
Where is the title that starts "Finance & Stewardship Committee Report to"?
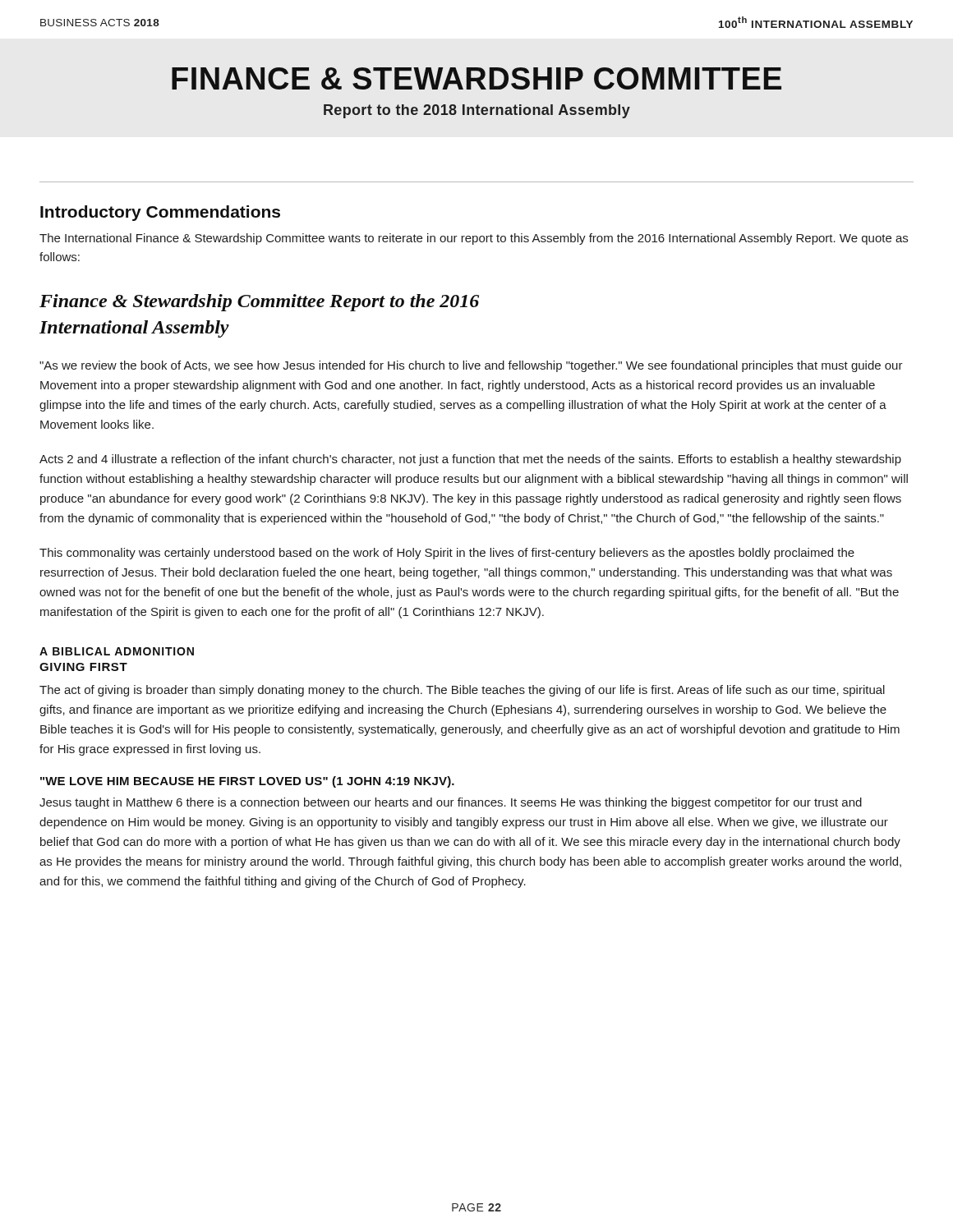click(x=476, y=90)
